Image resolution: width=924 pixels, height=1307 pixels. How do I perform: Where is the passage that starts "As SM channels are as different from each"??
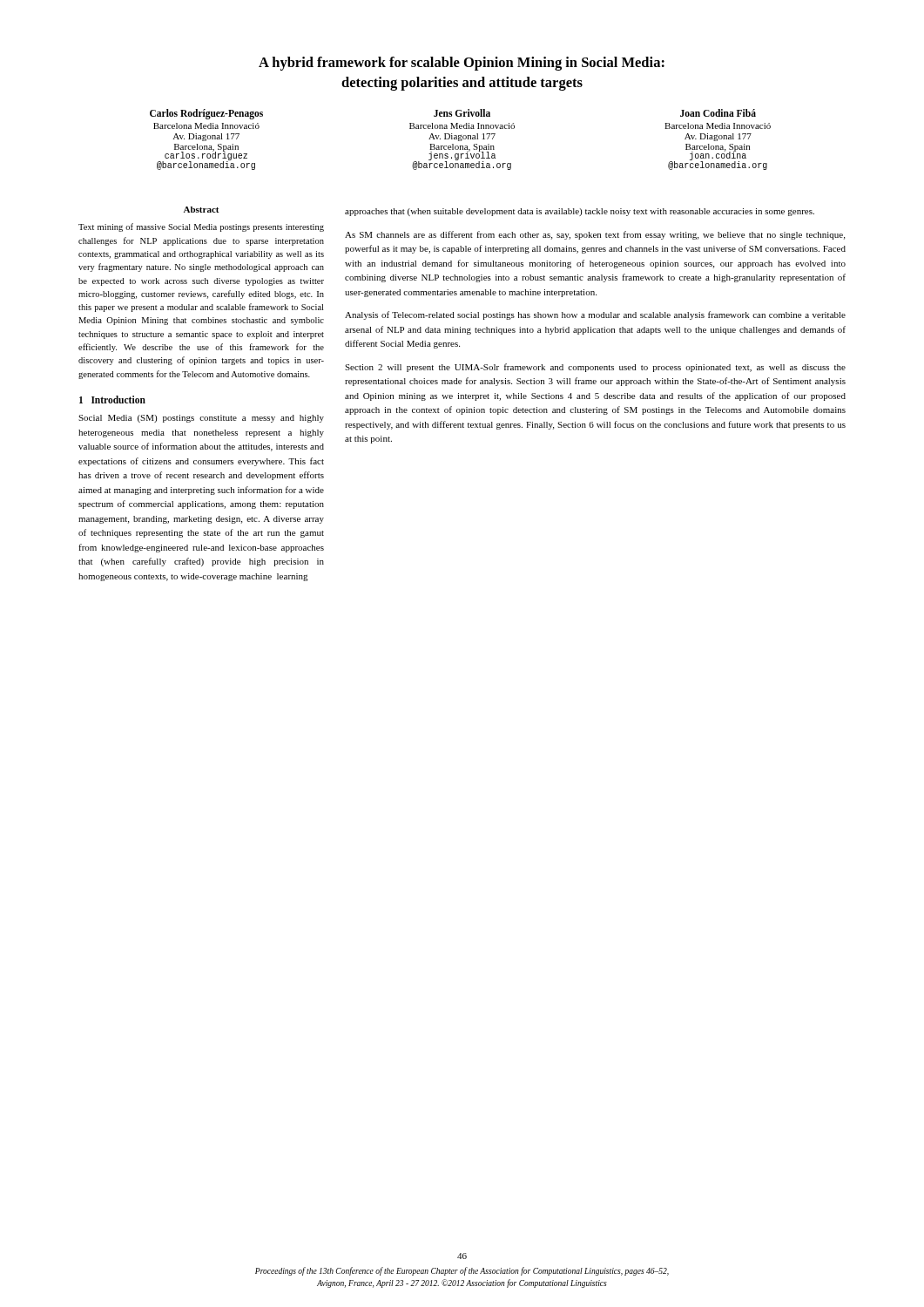pyautogui.click(x=595, y=263)
